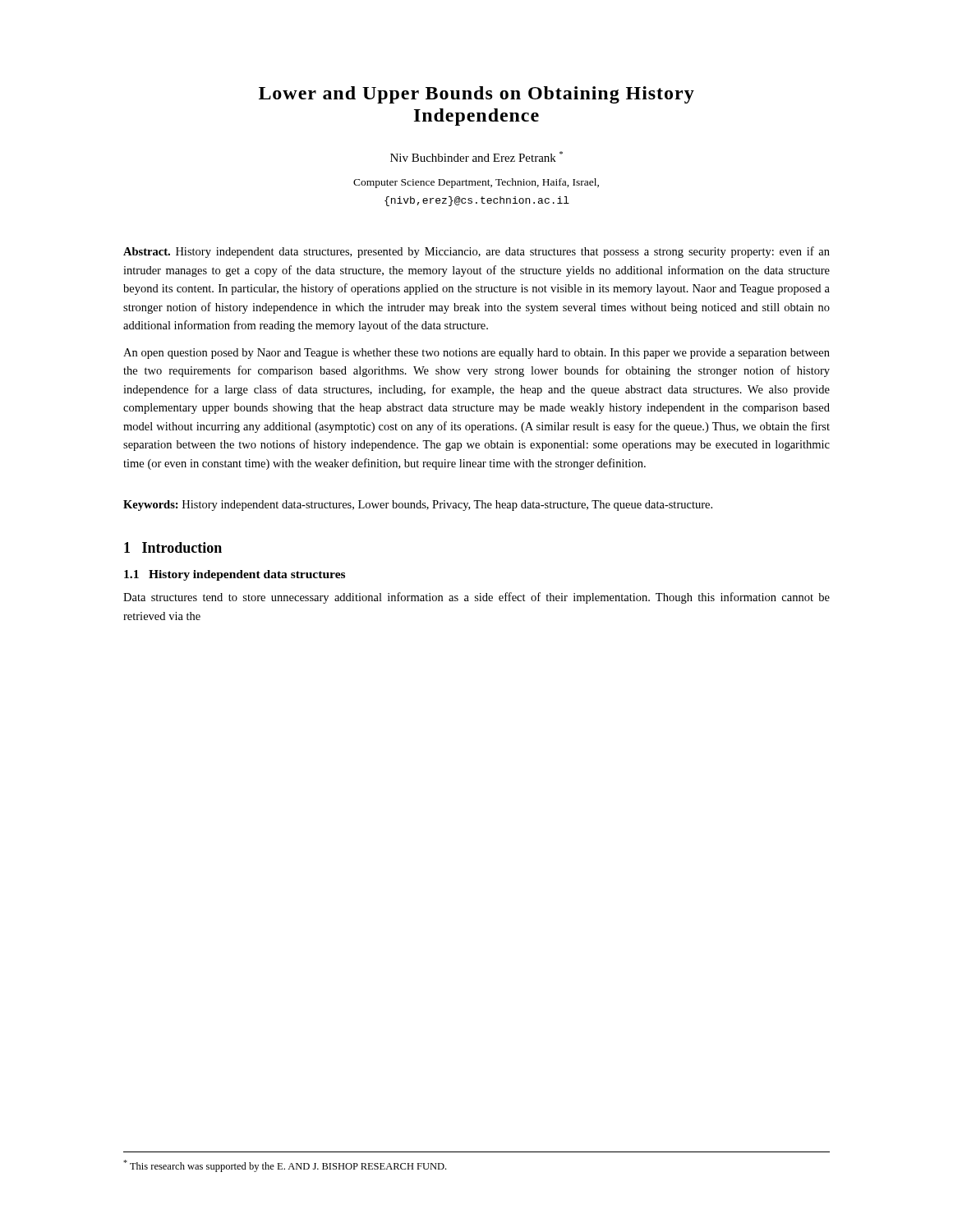Click the passage that begins "Niv Buchbinder and"
This screenshot has height=1232, width=953.
[x=476, y=157]
